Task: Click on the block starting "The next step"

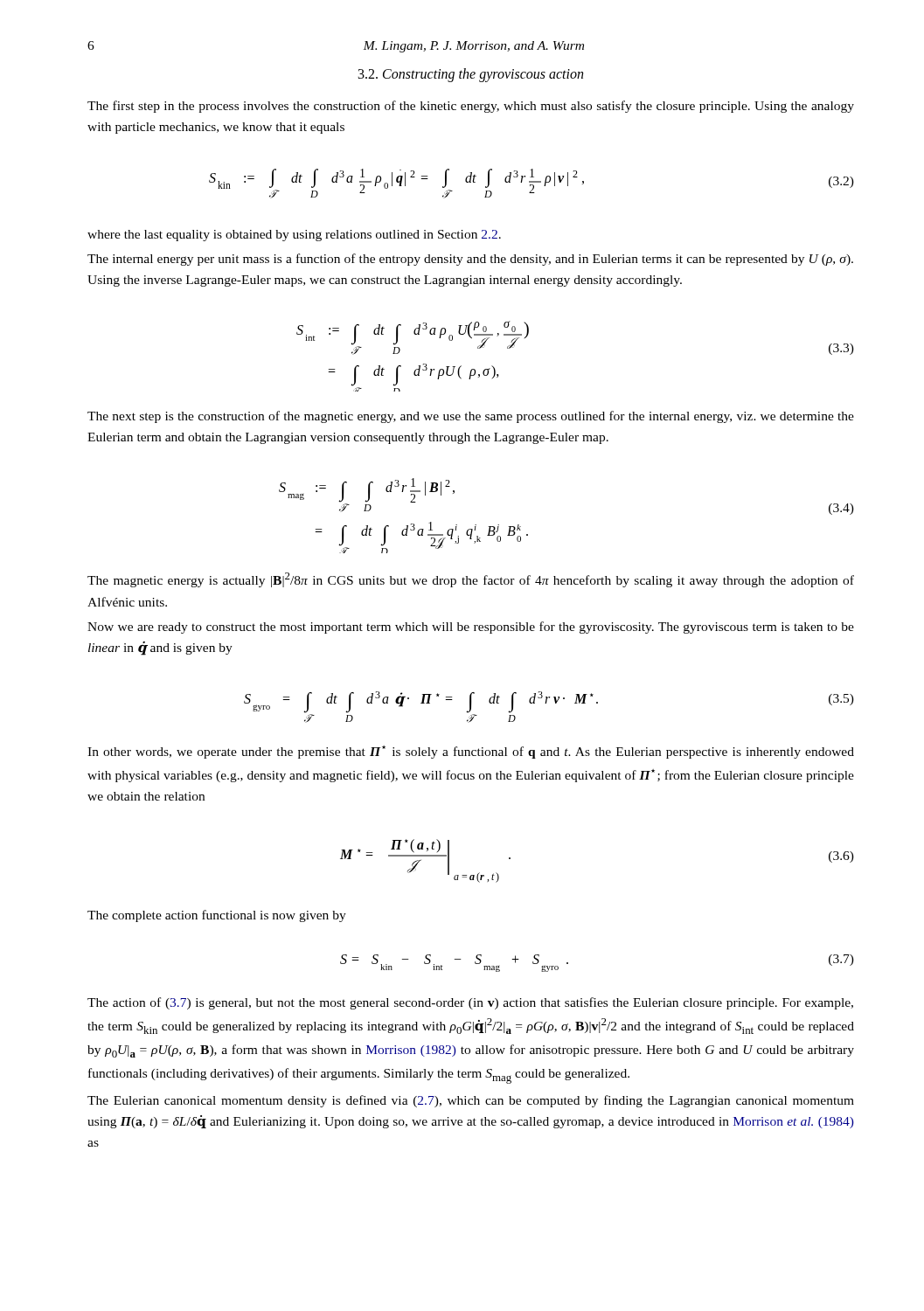Action: pyautogui.click(x=471, y=426)
